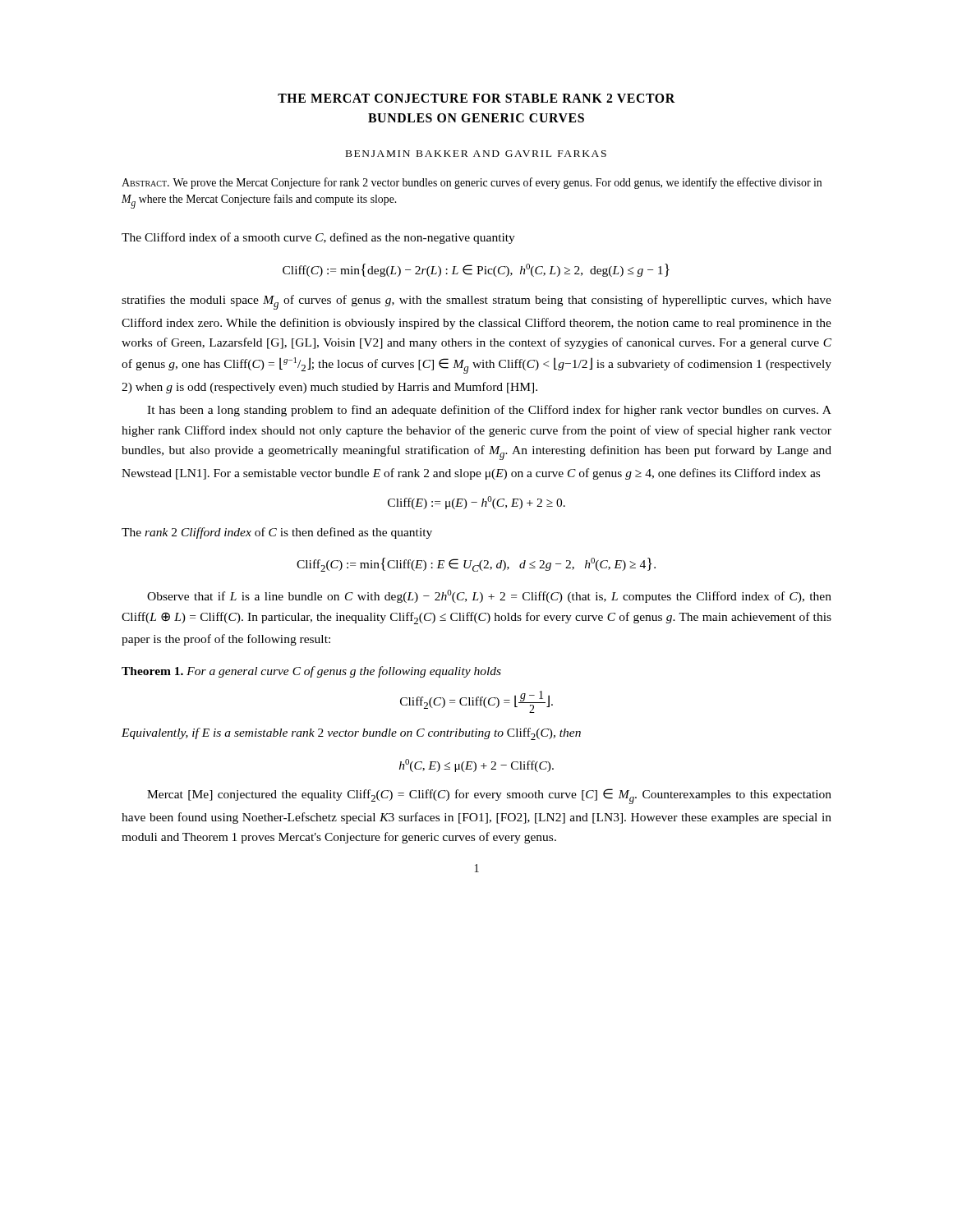The height and width of the screenshot is (1232, 953).
Task: Find the block on this page that starts "It has been a"
Action: click(x=476, y=441)
